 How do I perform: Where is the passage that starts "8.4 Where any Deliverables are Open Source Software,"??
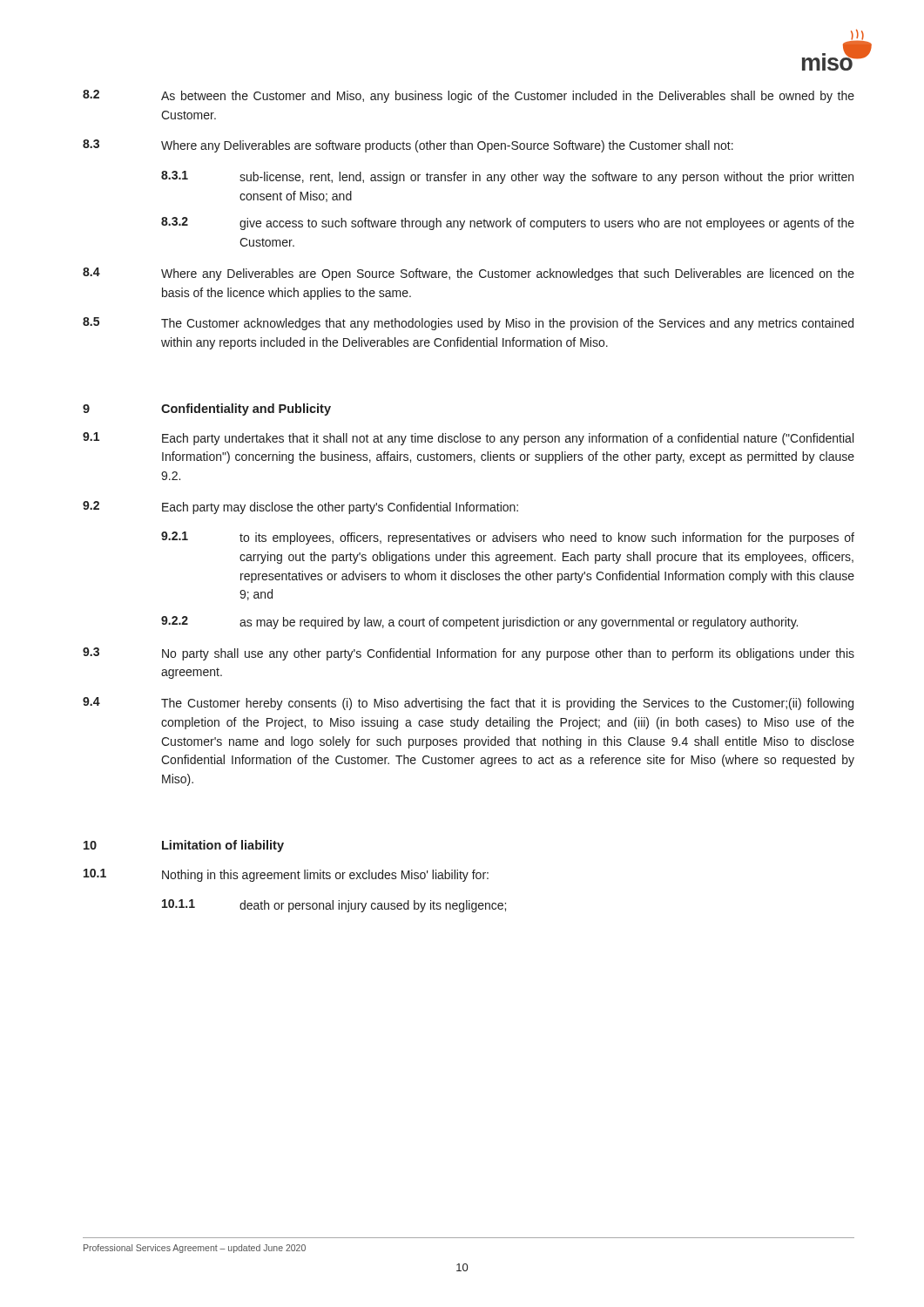(x=469, y=284)
